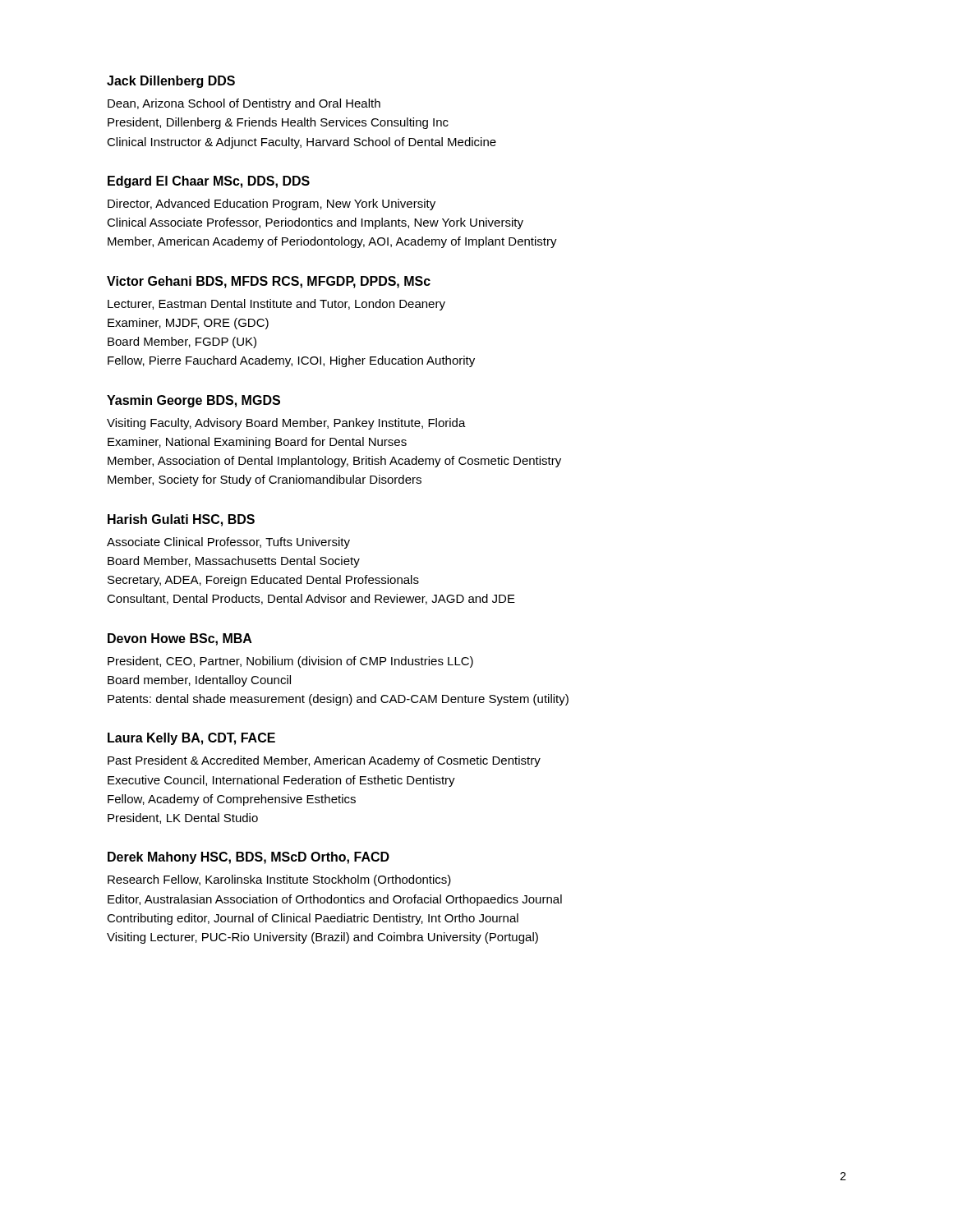Screen dimensions: 1232x953
Task: Find the region starting "Victor Gehani BDS,"
Action: pyautogui.click(x=269, y=282)
